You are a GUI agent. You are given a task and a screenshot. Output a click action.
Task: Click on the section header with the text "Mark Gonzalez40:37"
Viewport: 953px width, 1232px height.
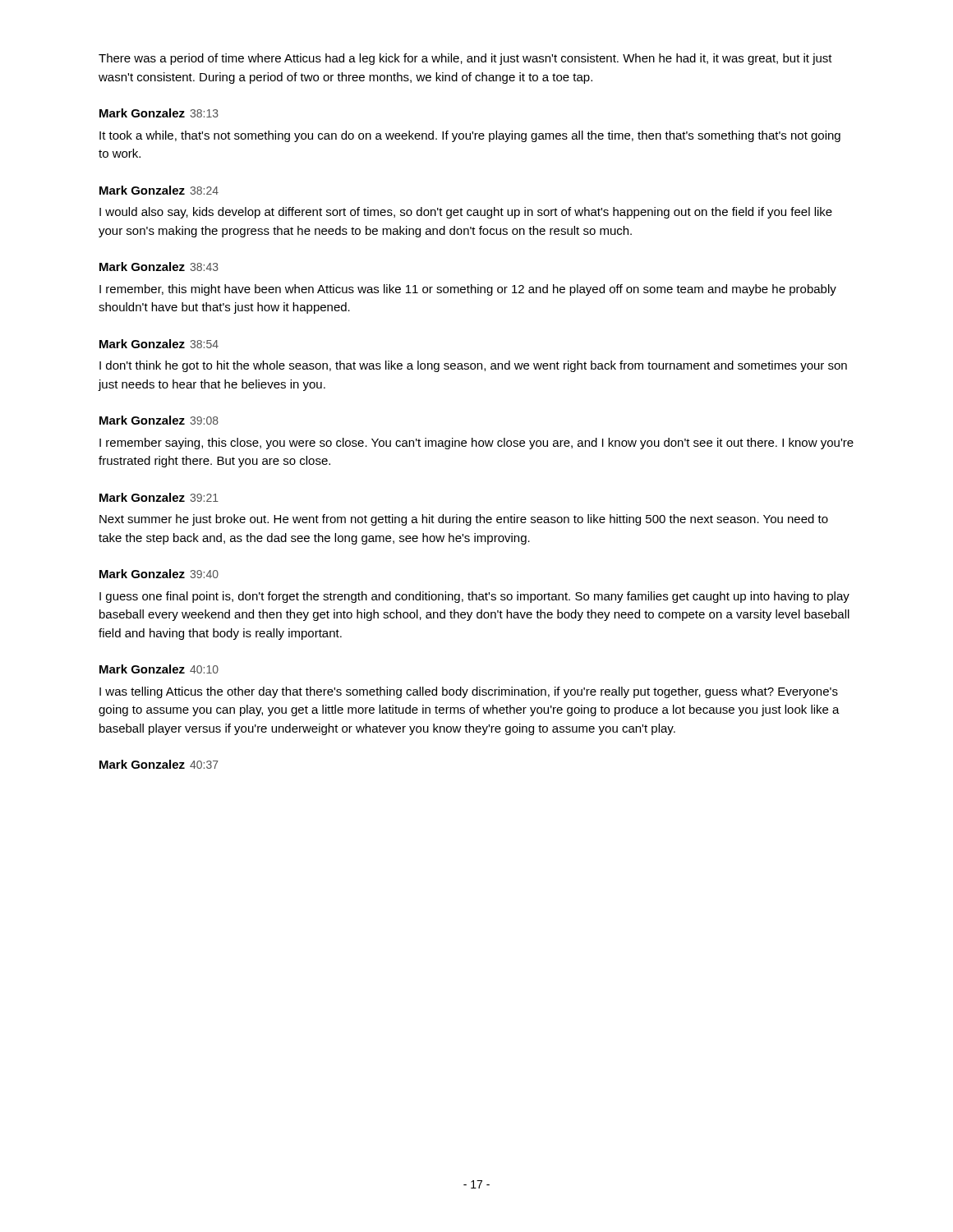pos(159,764)
